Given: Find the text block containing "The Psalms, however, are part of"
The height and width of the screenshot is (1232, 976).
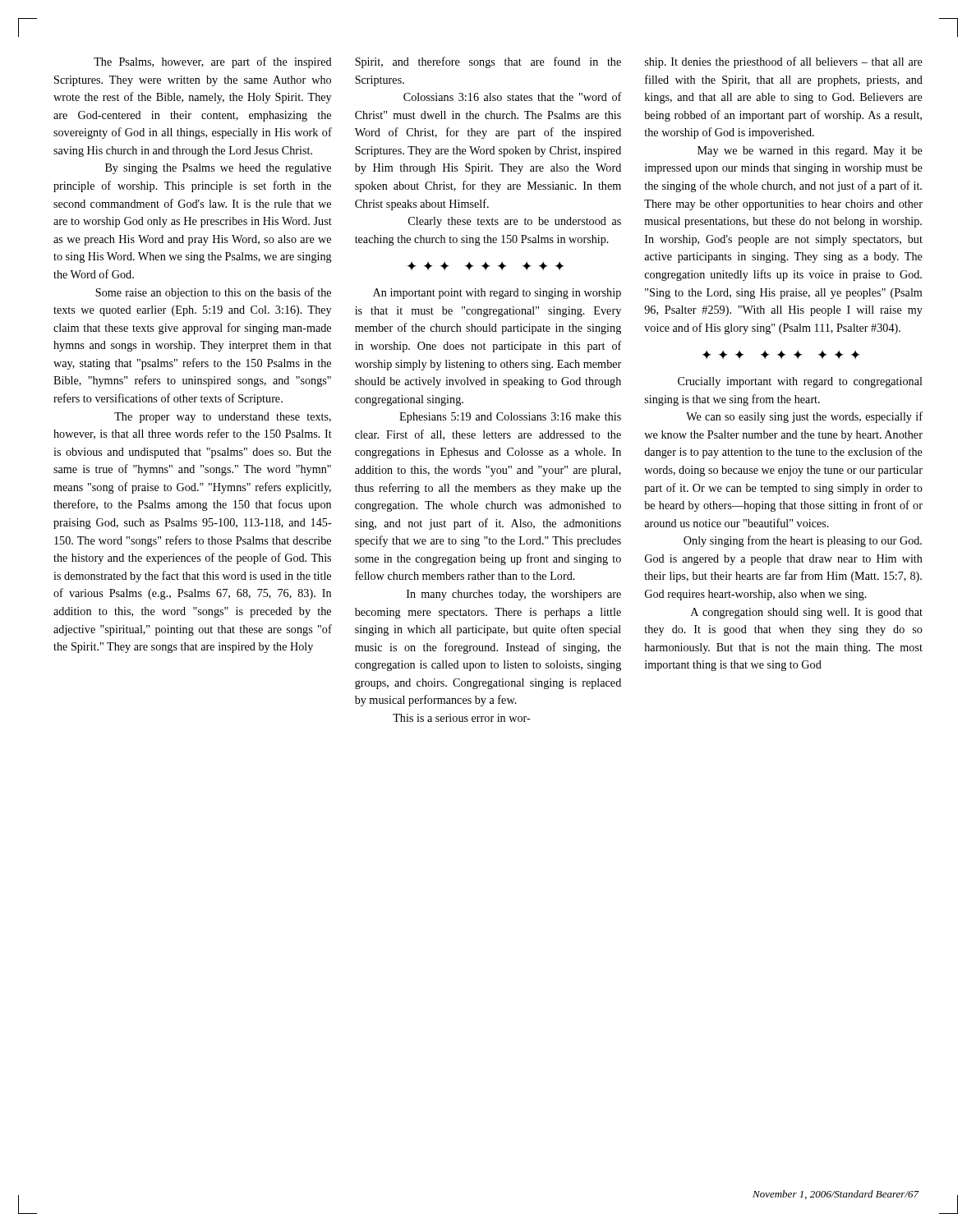Looking at the screenshot, I should 193,355.
